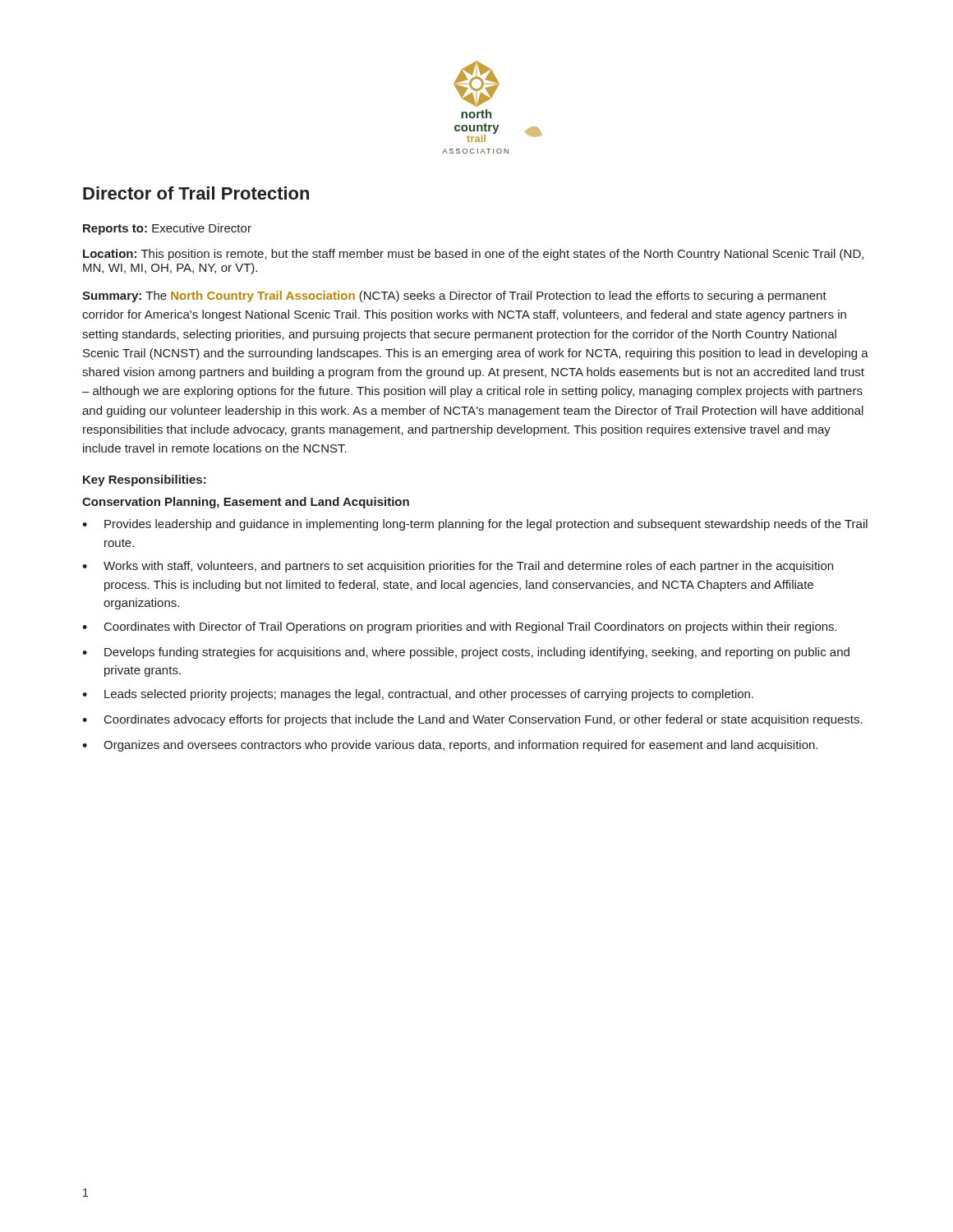
Task: Where is the section header that starts "Conservation Planning, Easement and Land"?
Action: pyautogui.click(x=246, y=502)
